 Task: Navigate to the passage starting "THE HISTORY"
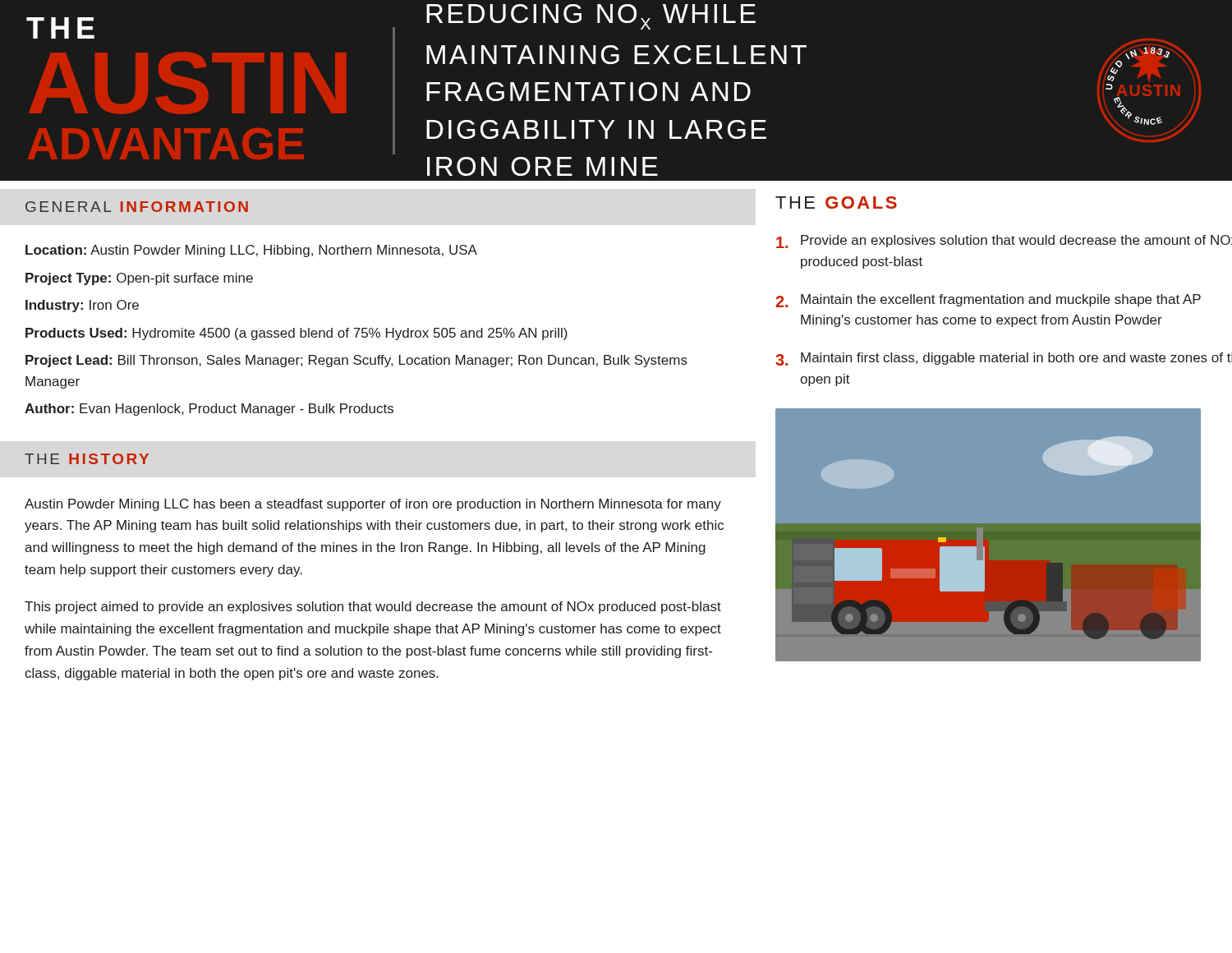point(88,458)
